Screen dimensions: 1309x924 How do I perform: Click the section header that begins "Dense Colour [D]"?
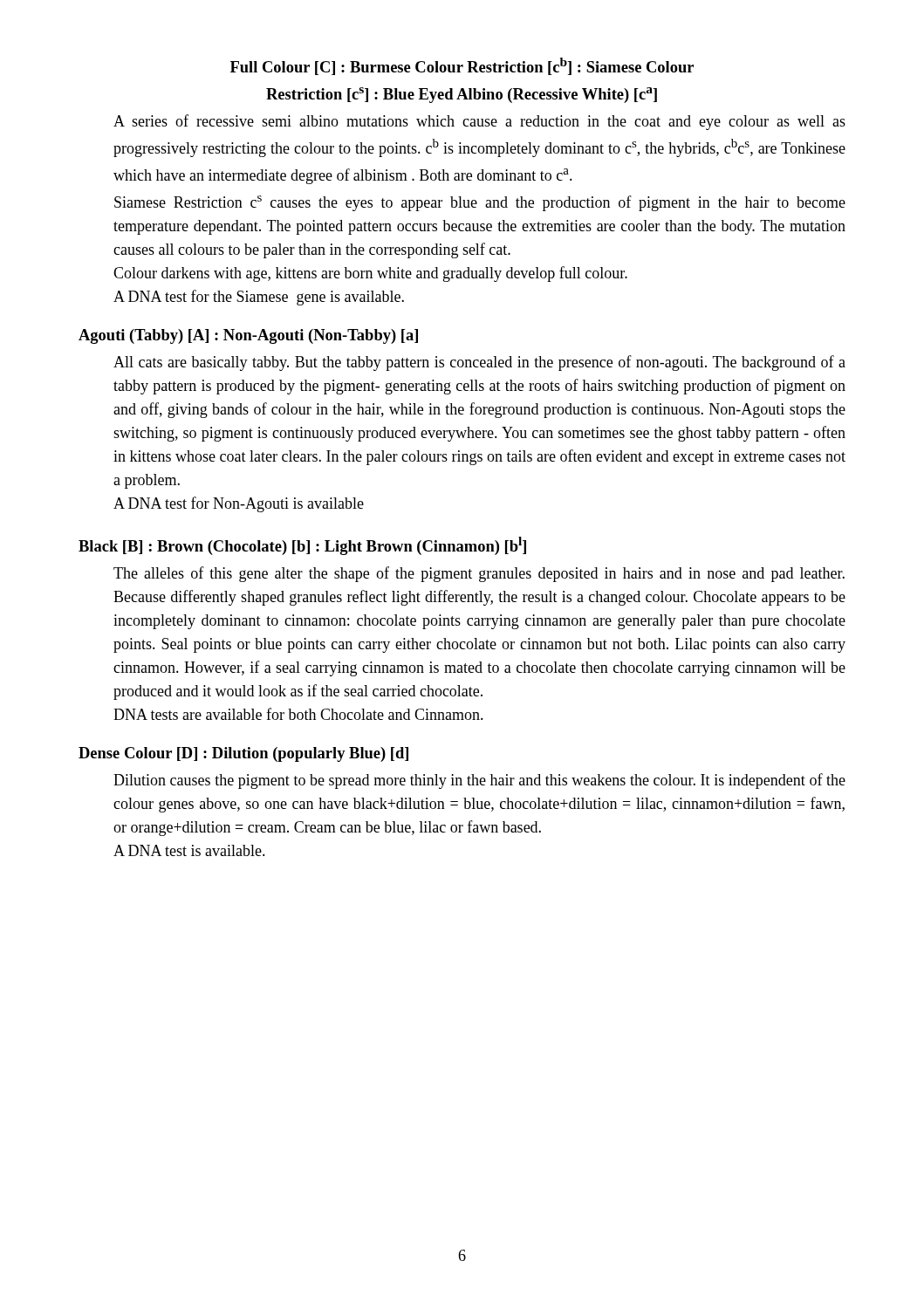pyautogui.click(x=244, y=753)
